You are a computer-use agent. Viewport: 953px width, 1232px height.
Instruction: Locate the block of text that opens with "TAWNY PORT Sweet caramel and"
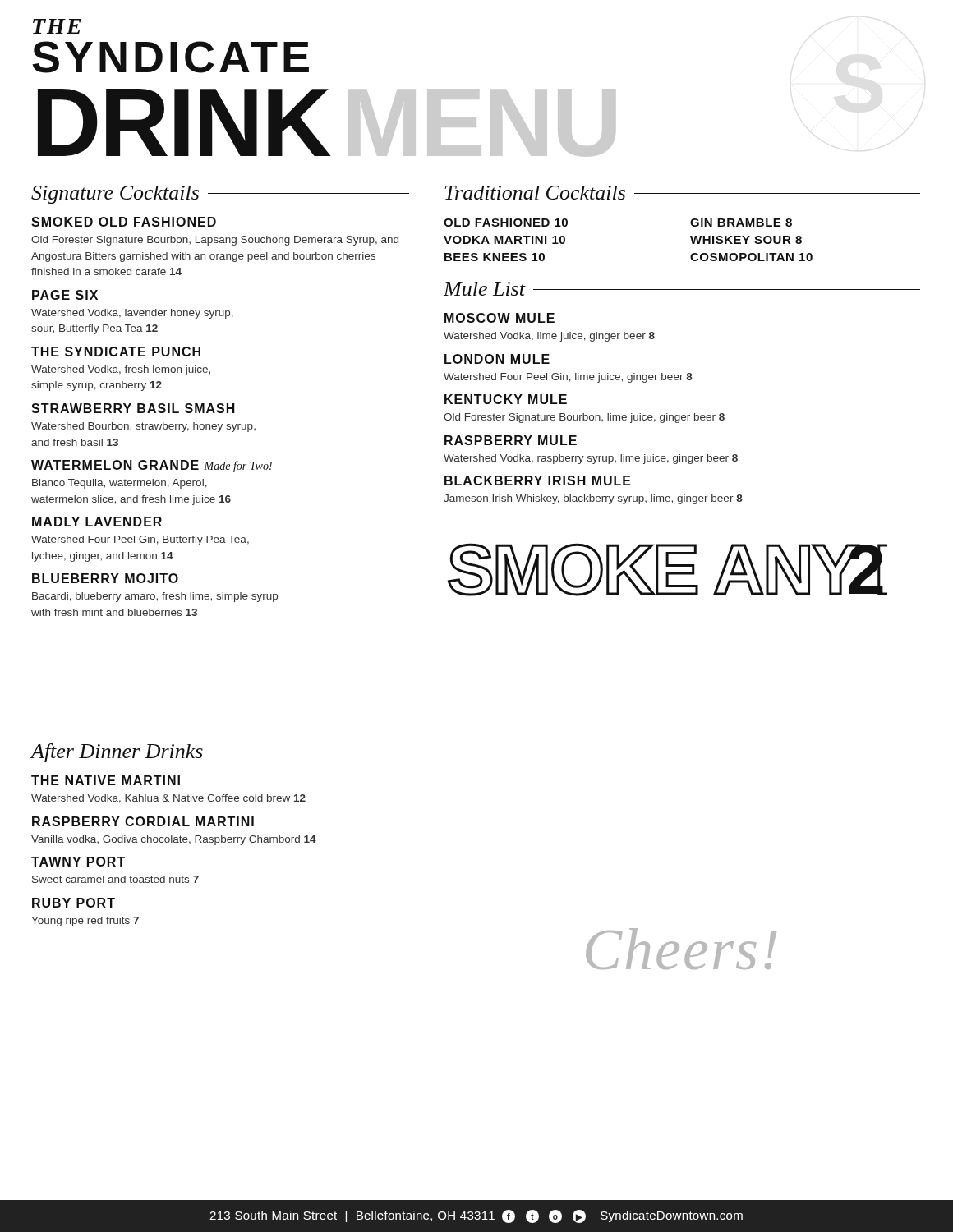(78, 862)
